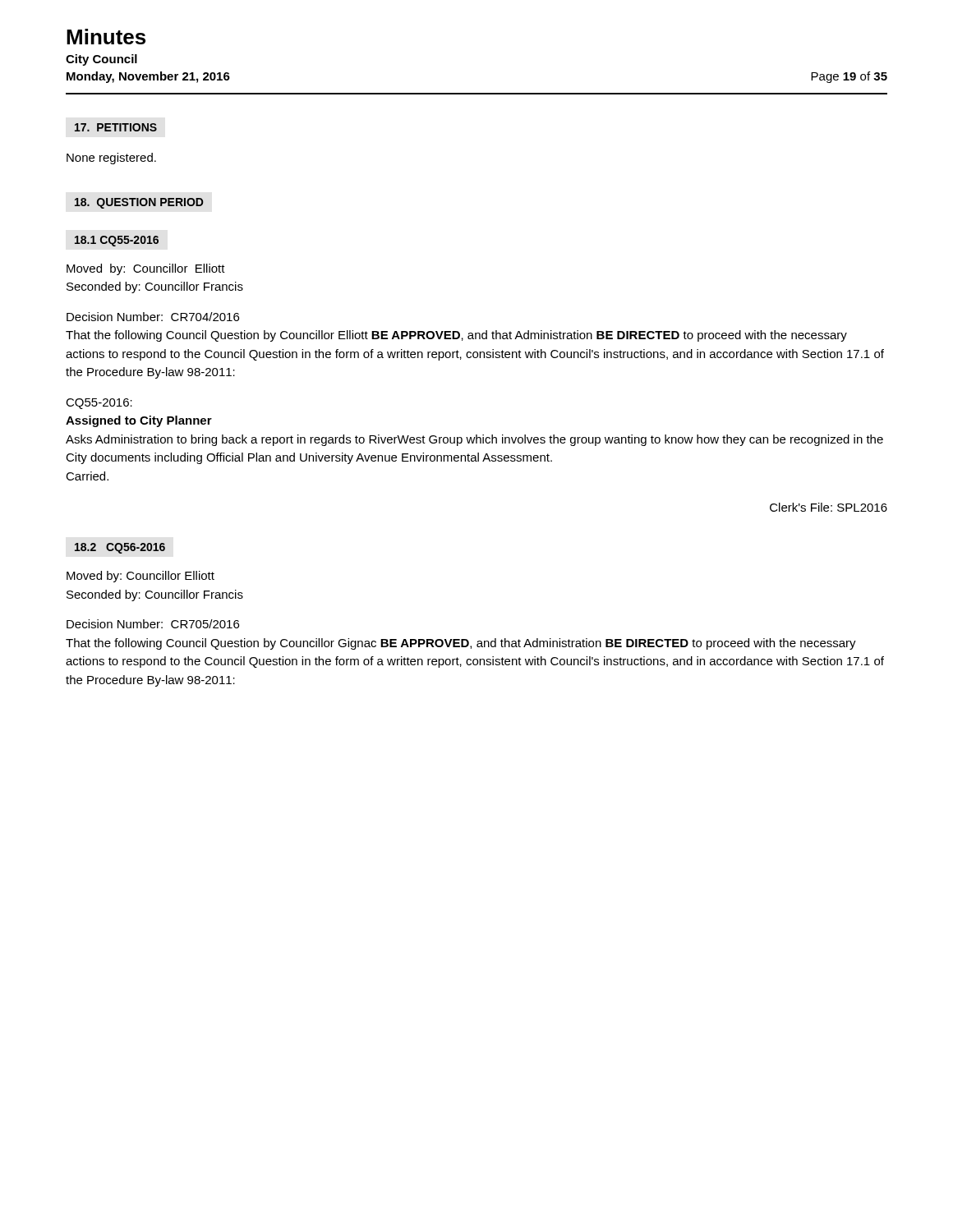This screenshot has width=953, height=1232.
Task: Find the block on this page that starts "Decision Number: CR704/2016 That the following Council"
Action: pyautogui.click(x=475, y=344)
